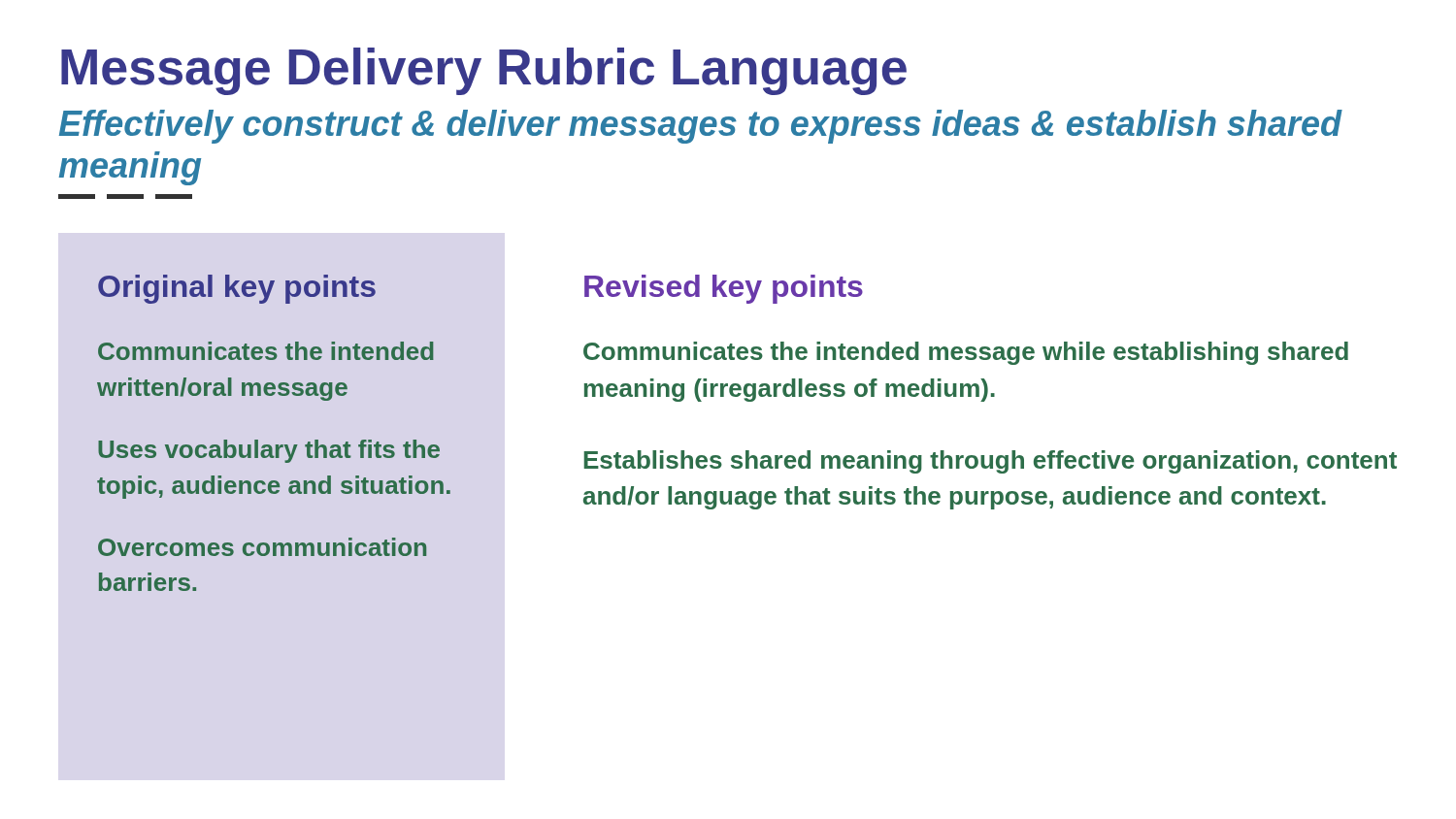This screenshot has height=819, width=1456.
Task: Find the list item with the text "Establishes shared meaning through effective organization,"
Action: (990, 479)
